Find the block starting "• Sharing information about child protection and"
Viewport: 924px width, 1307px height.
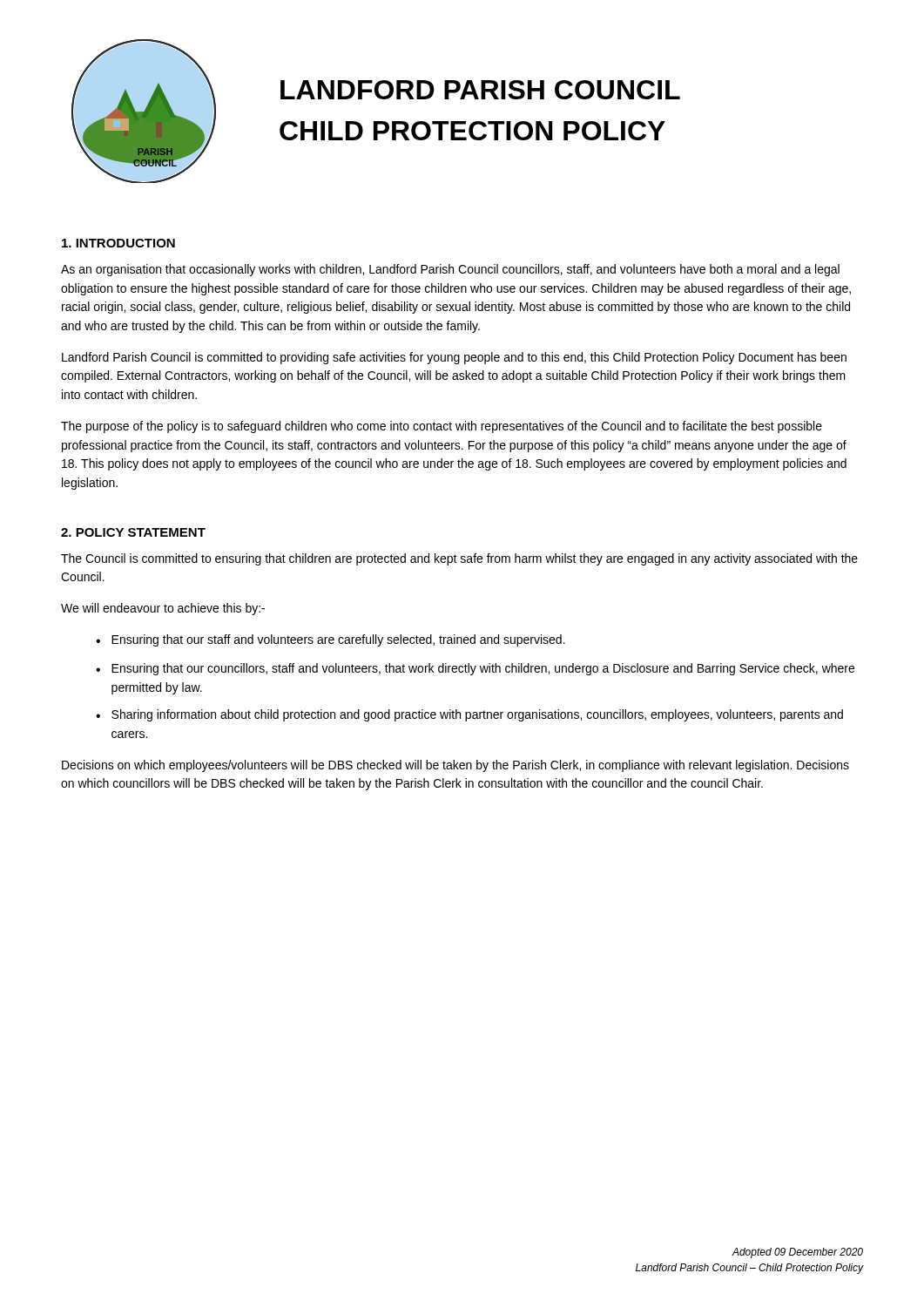(479, 725)
